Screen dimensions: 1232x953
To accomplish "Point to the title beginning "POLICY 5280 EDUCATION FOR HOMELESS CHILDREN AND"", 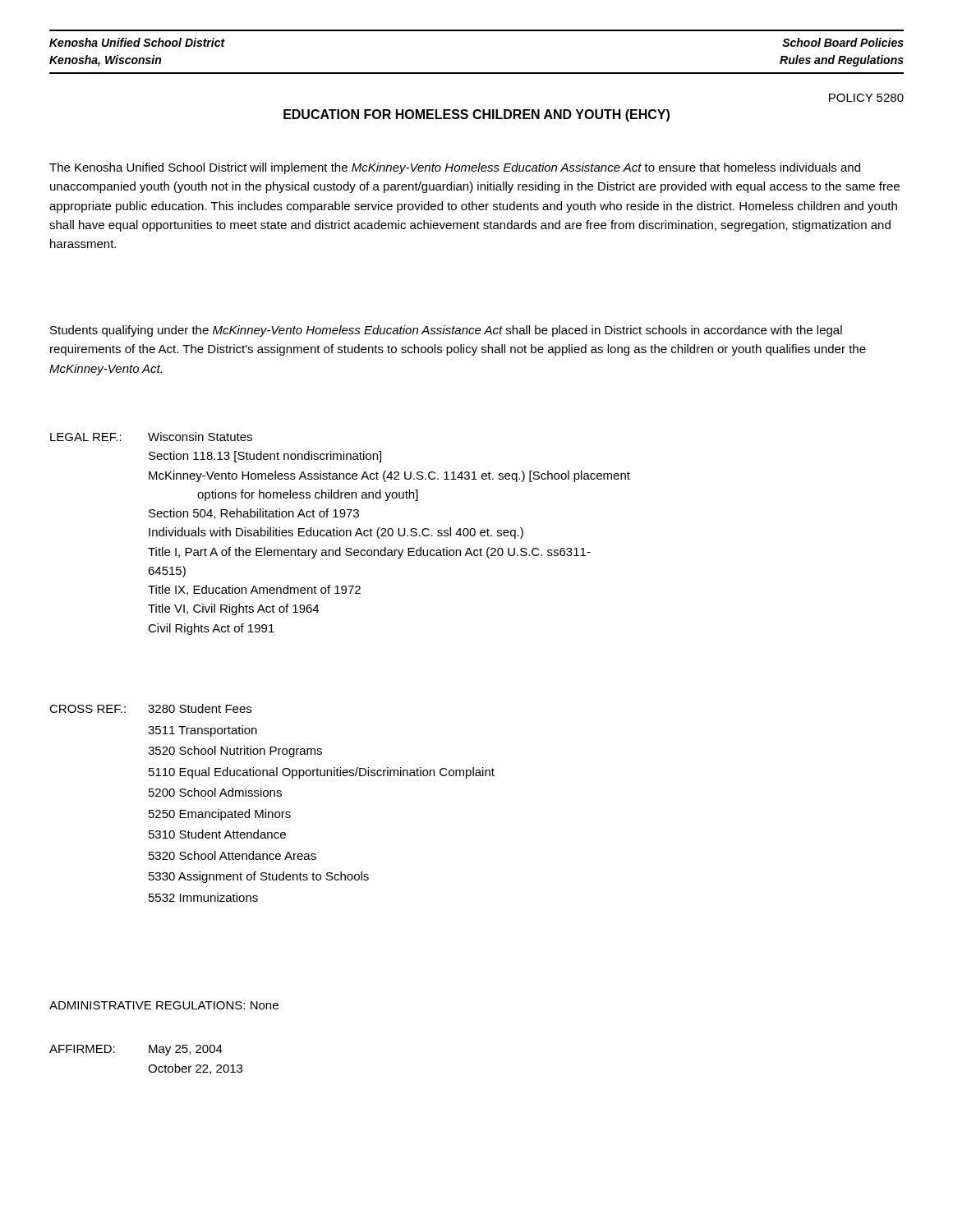I will (476, 106).
